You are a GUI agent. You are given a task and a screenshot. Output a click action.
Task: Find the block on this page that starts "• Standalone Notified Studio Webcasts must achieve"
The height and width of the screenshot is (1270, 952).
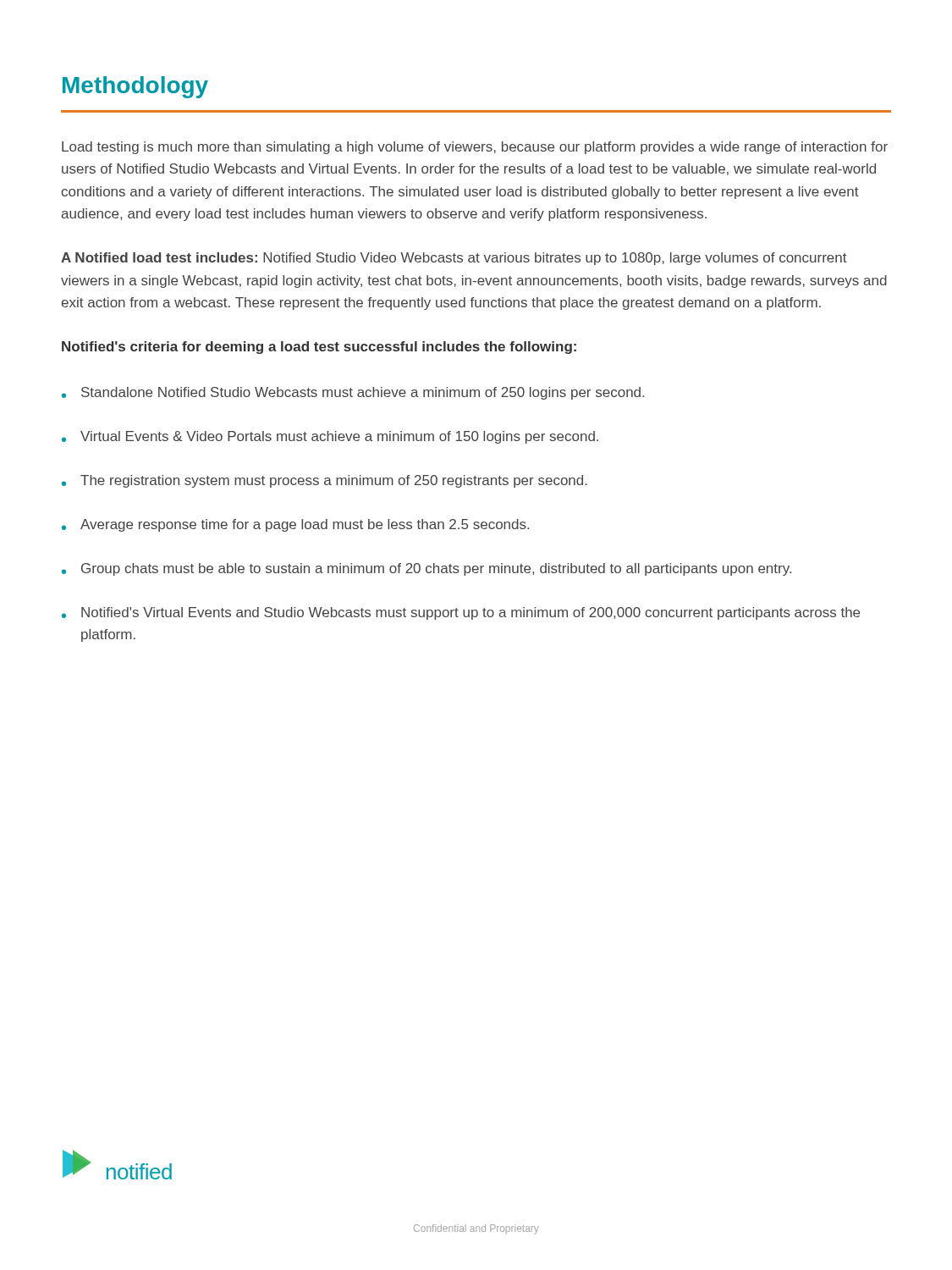(x=353, y=395)
